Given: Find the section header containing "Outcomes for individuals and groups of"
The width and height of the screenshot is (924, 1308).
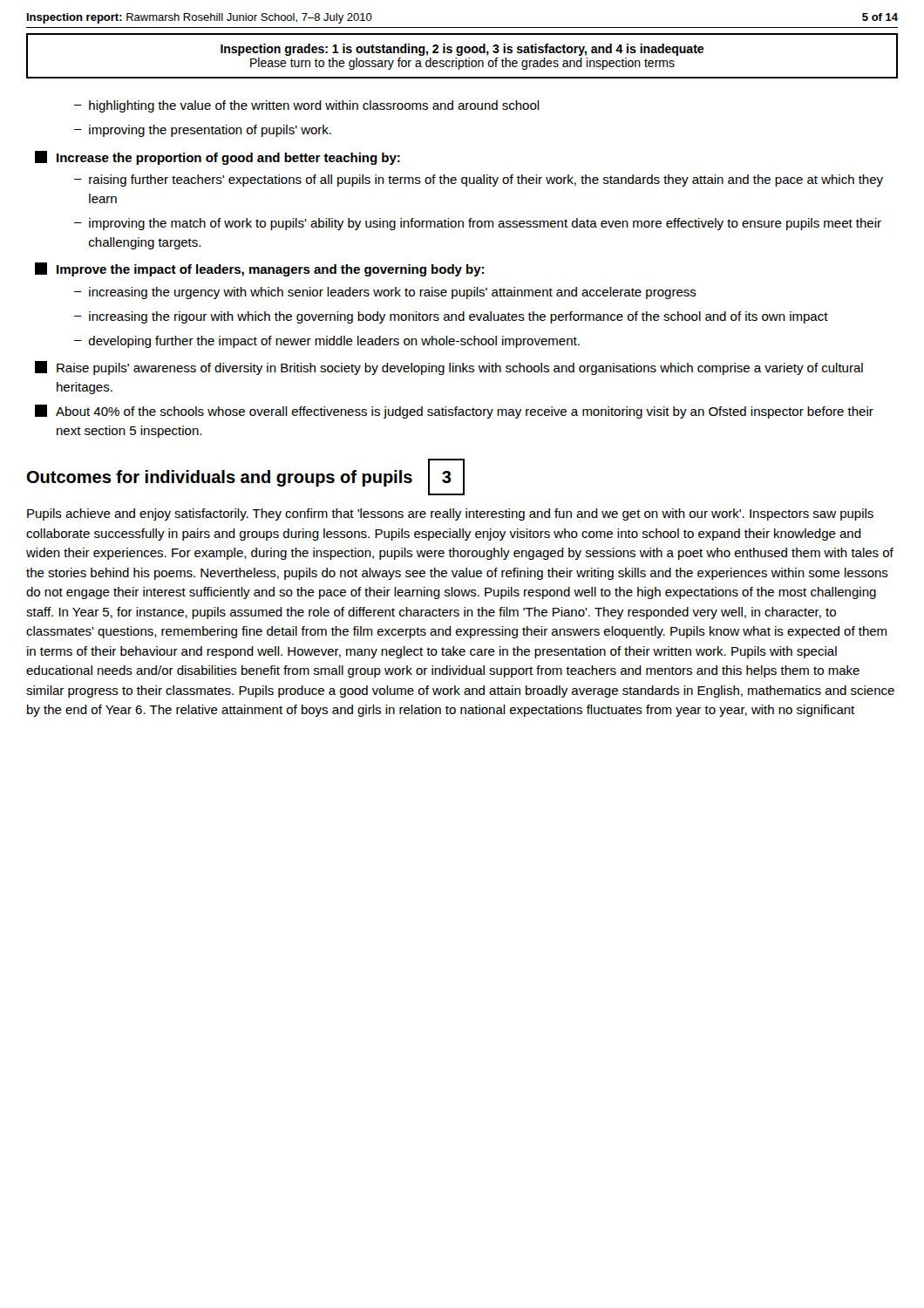Looking at the screenshot, I should pos(219,477).
